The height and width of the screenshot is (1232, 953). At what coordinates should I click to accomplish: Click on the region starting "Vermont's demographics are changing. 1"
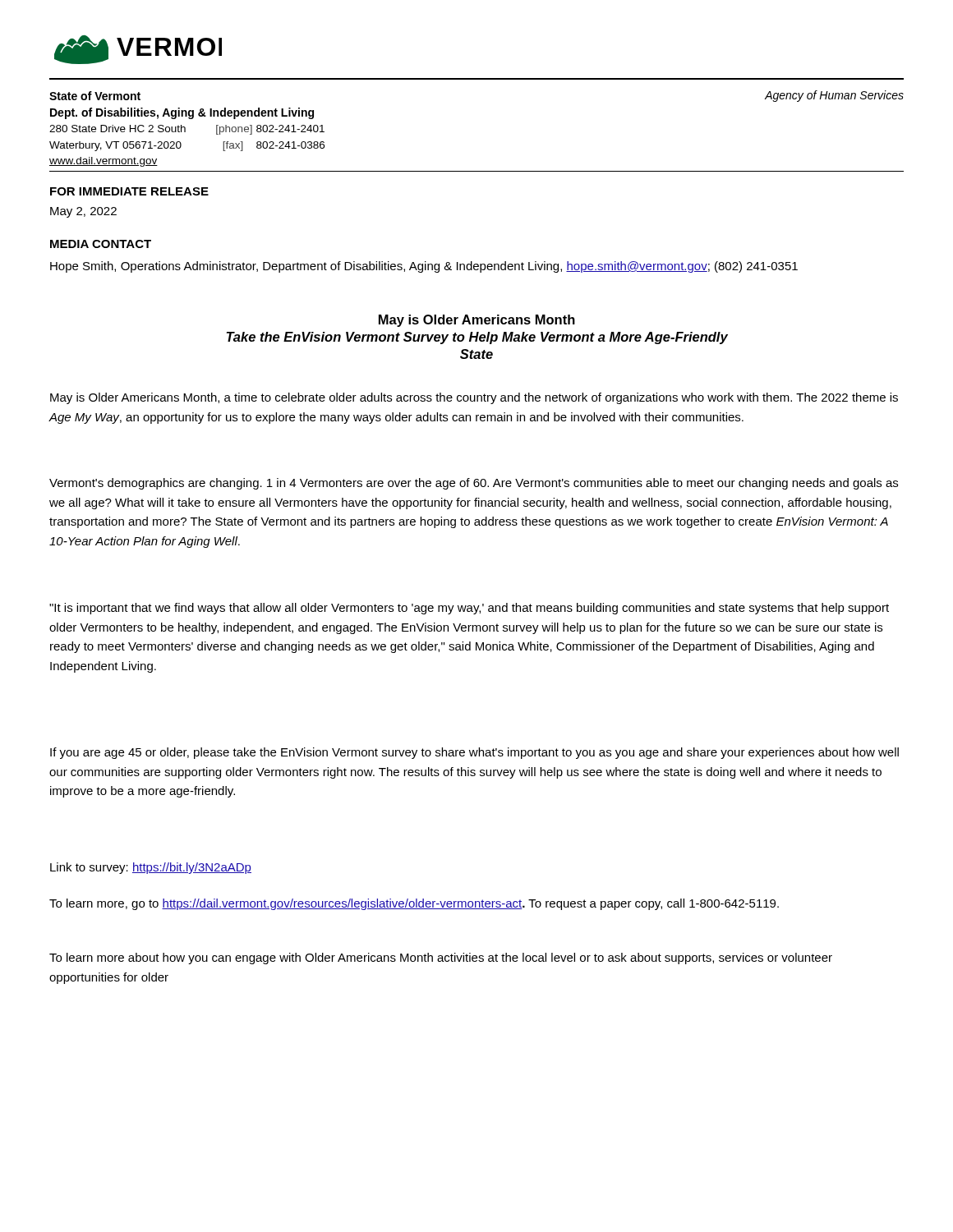(476, 512)
